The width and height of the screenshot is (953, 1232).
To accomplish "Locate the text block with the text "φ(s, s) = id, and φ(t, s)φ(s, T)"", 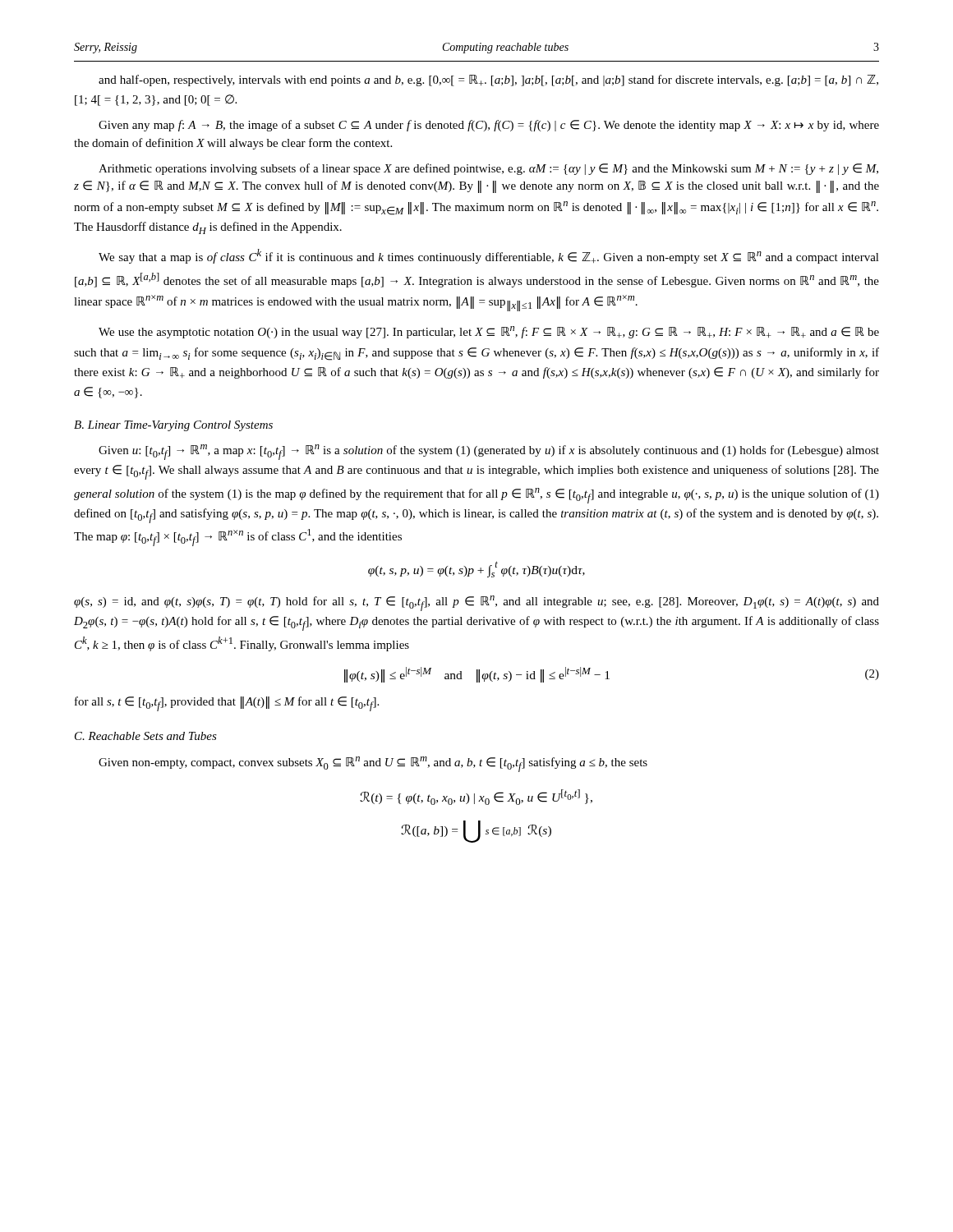I will [476, 621].
